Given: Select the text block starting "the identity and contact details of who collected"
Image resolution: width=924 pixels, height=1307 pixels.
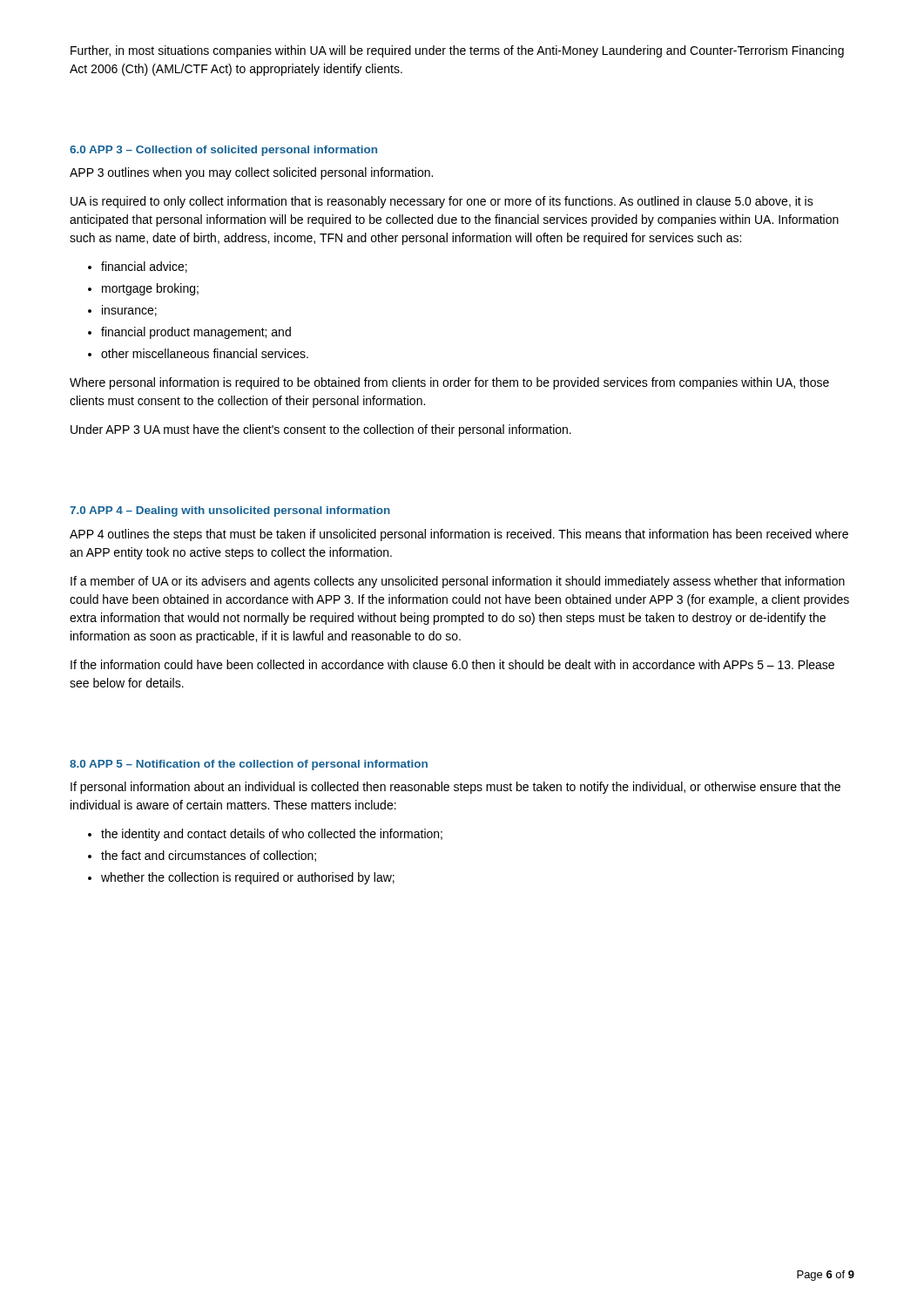Looking at the screenshot, I should pos(272,834).
